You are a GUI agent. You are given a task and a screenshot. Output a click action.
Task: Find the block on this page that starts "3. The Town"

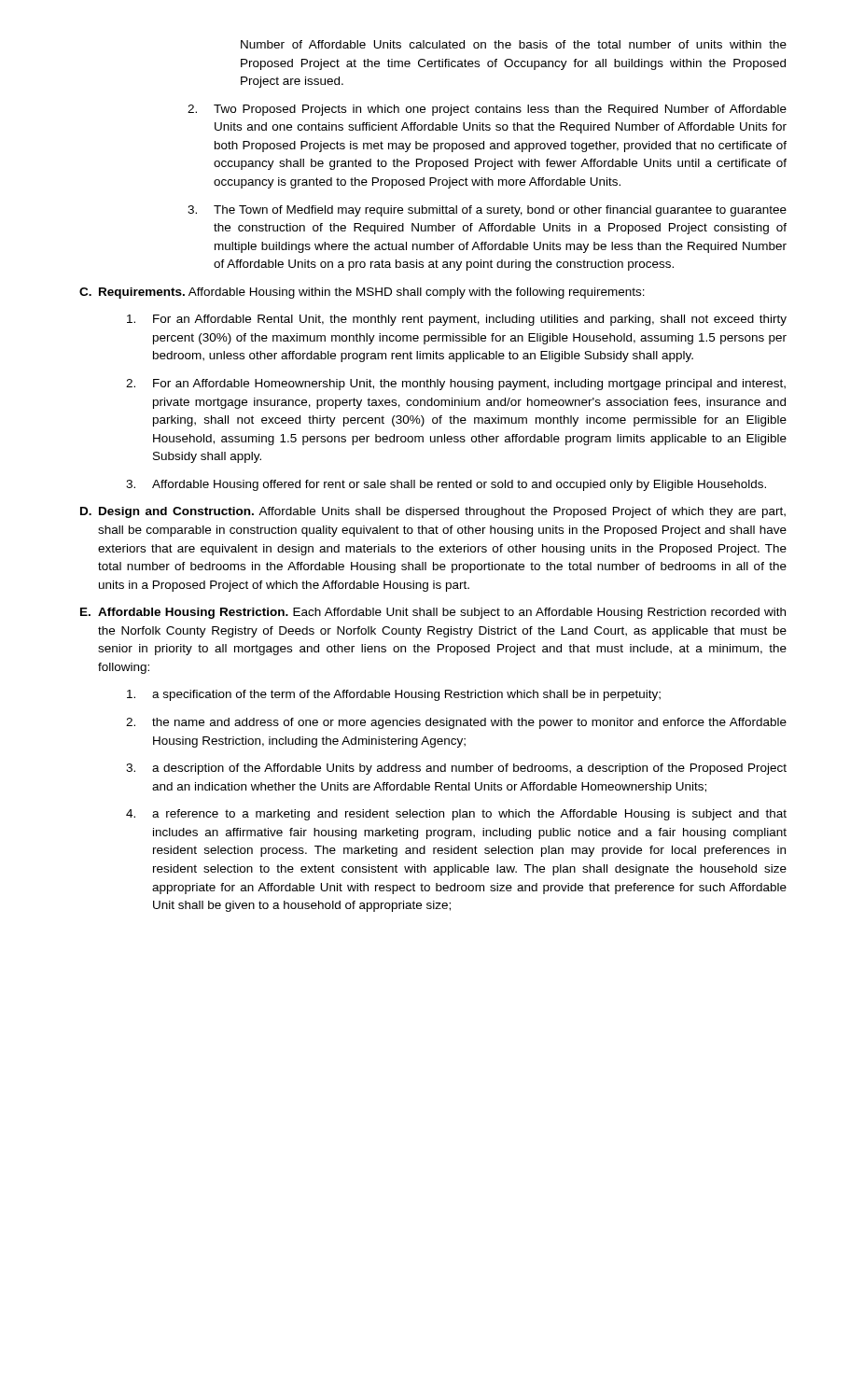coord(487,237)
